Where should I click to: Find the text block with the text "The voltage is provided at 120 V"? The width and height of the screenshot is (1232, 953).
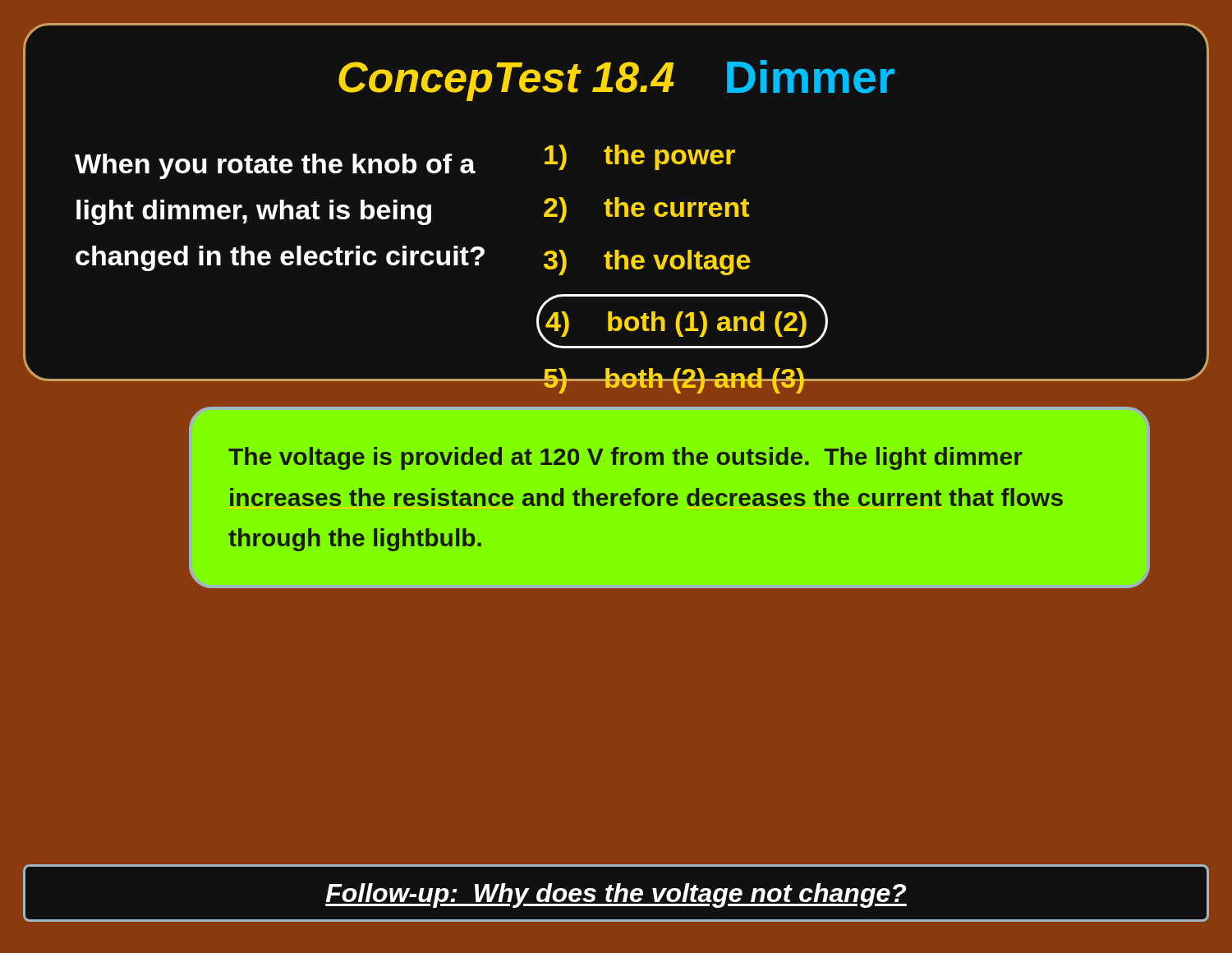click(669, 497)
